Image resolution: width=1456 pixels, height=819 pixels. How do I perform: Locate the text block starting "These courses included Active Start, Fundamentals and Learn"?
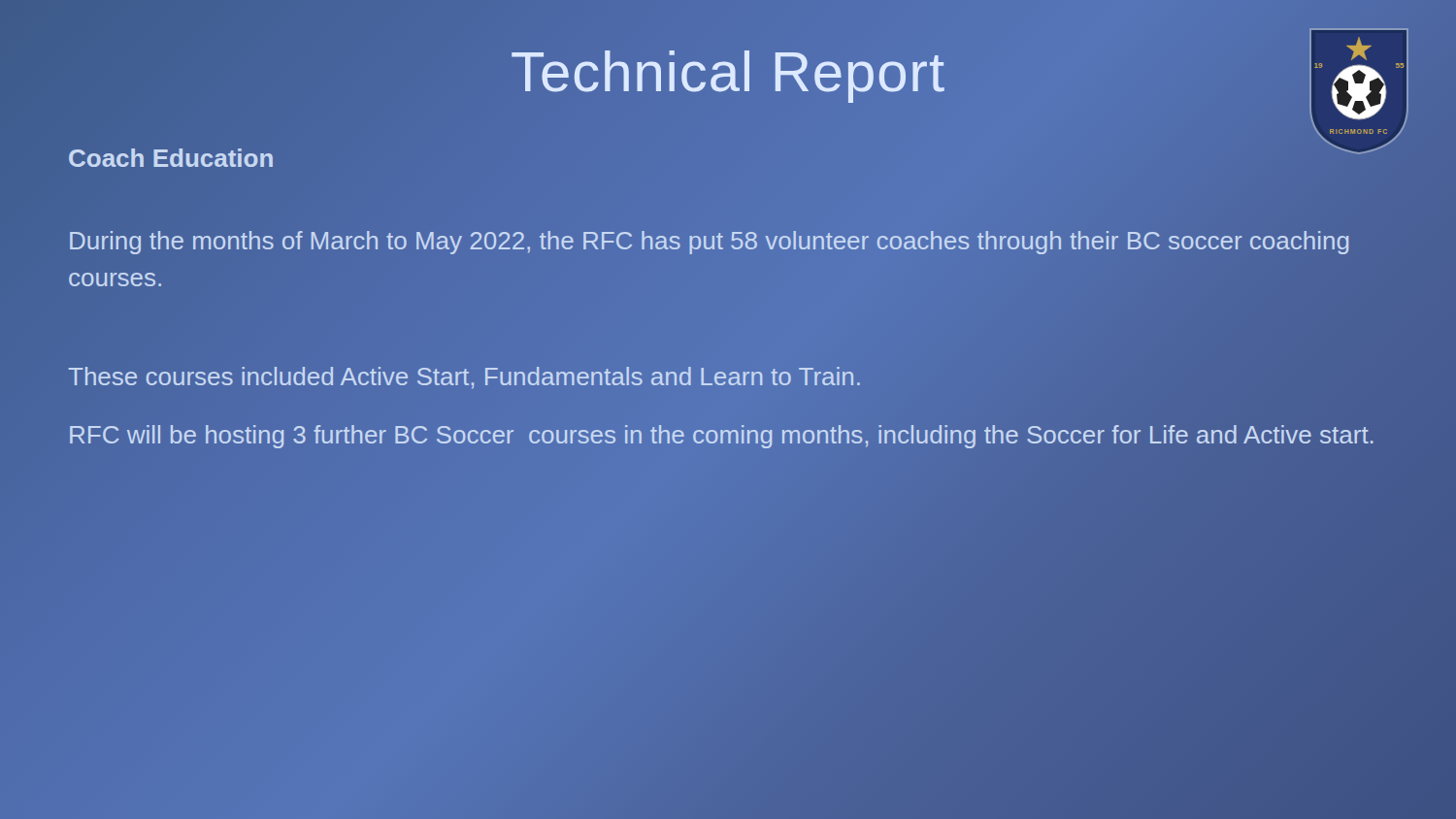[x=465, y=376]
